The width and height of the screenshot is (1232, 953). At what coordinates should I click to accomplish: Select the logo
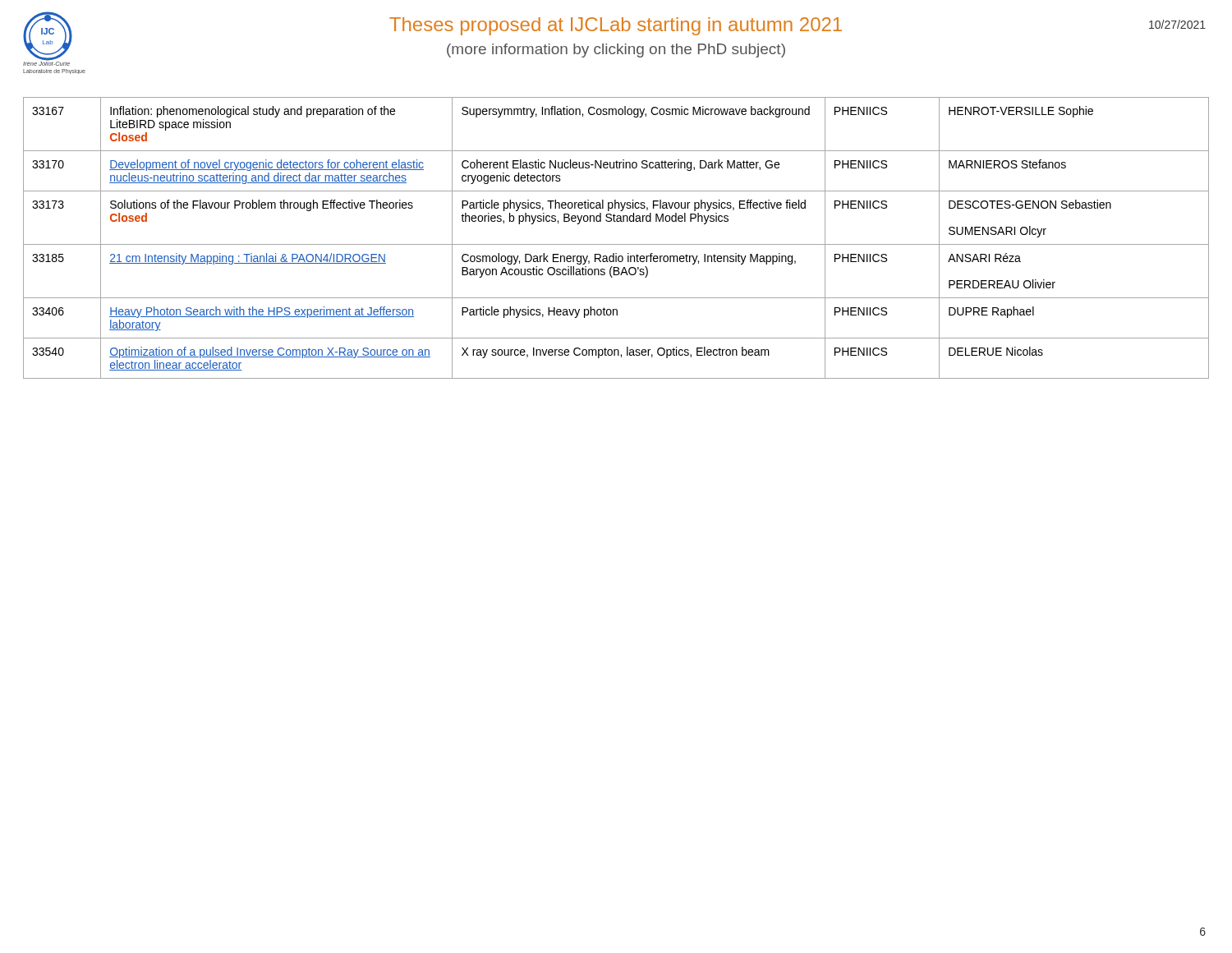[x=69, y=43]
